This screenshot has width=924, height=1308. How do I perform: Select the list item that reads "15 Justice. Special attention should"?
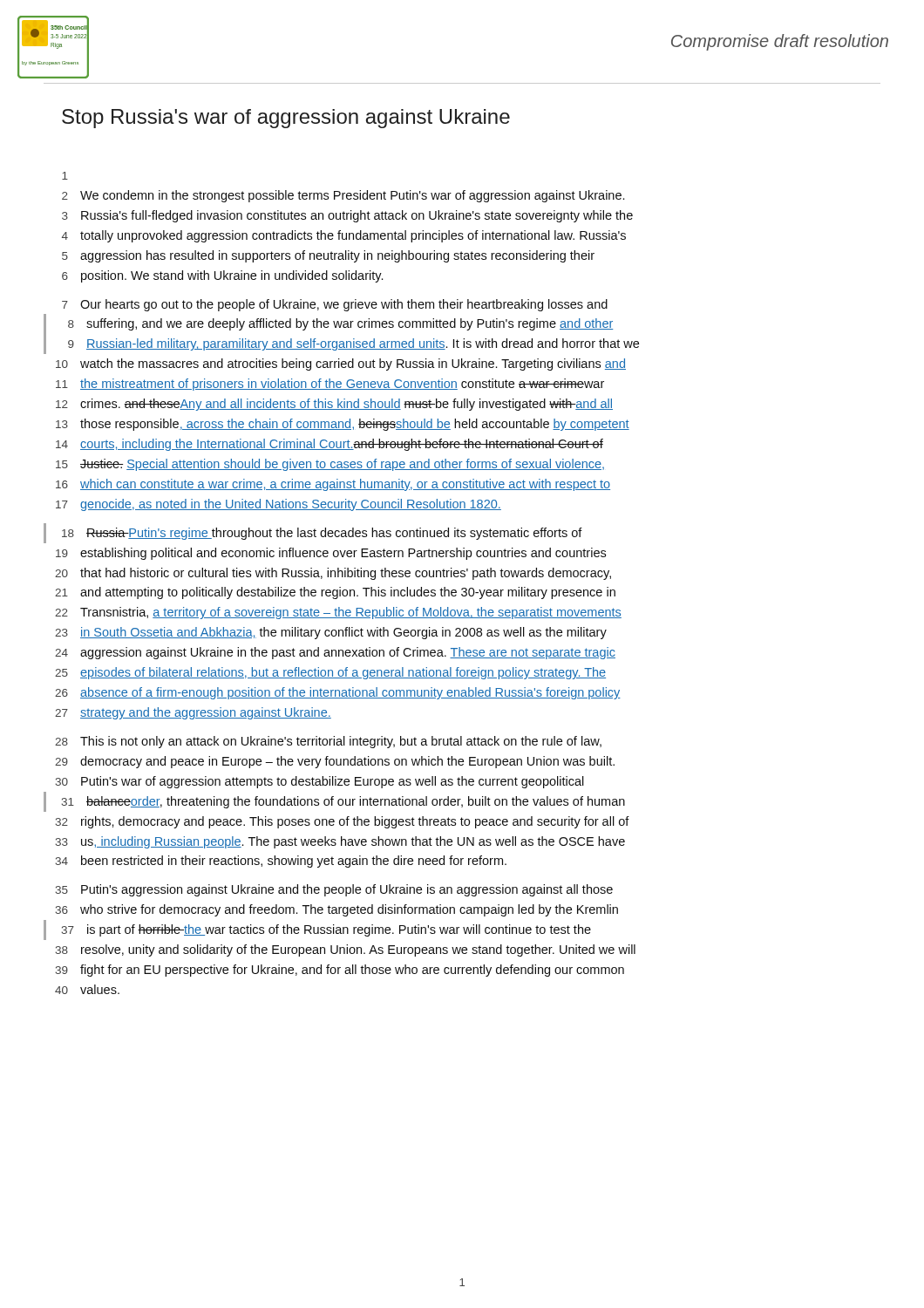462,464
